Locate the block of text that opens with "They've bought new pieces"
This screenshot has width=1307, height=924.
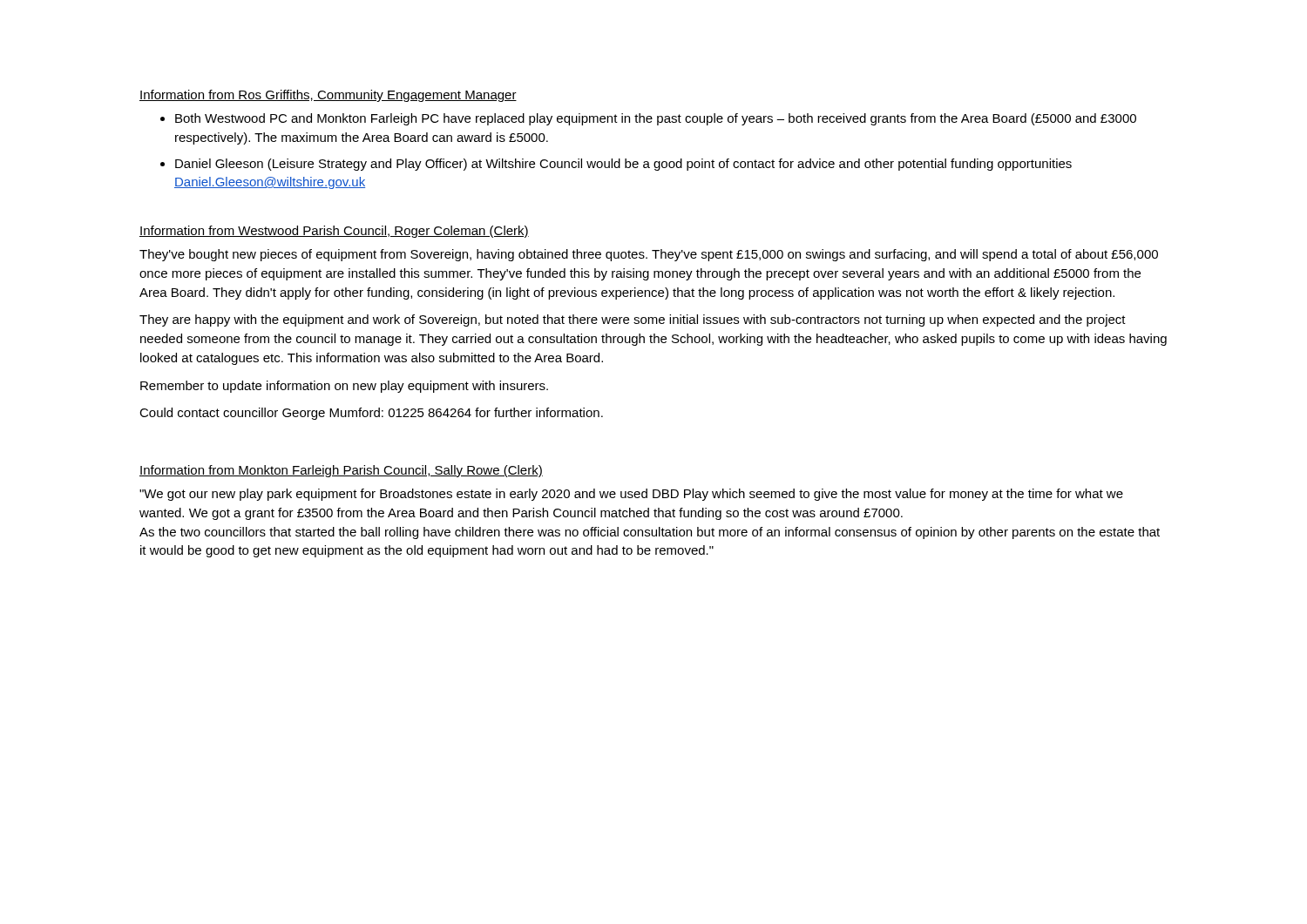coord(649,273)
